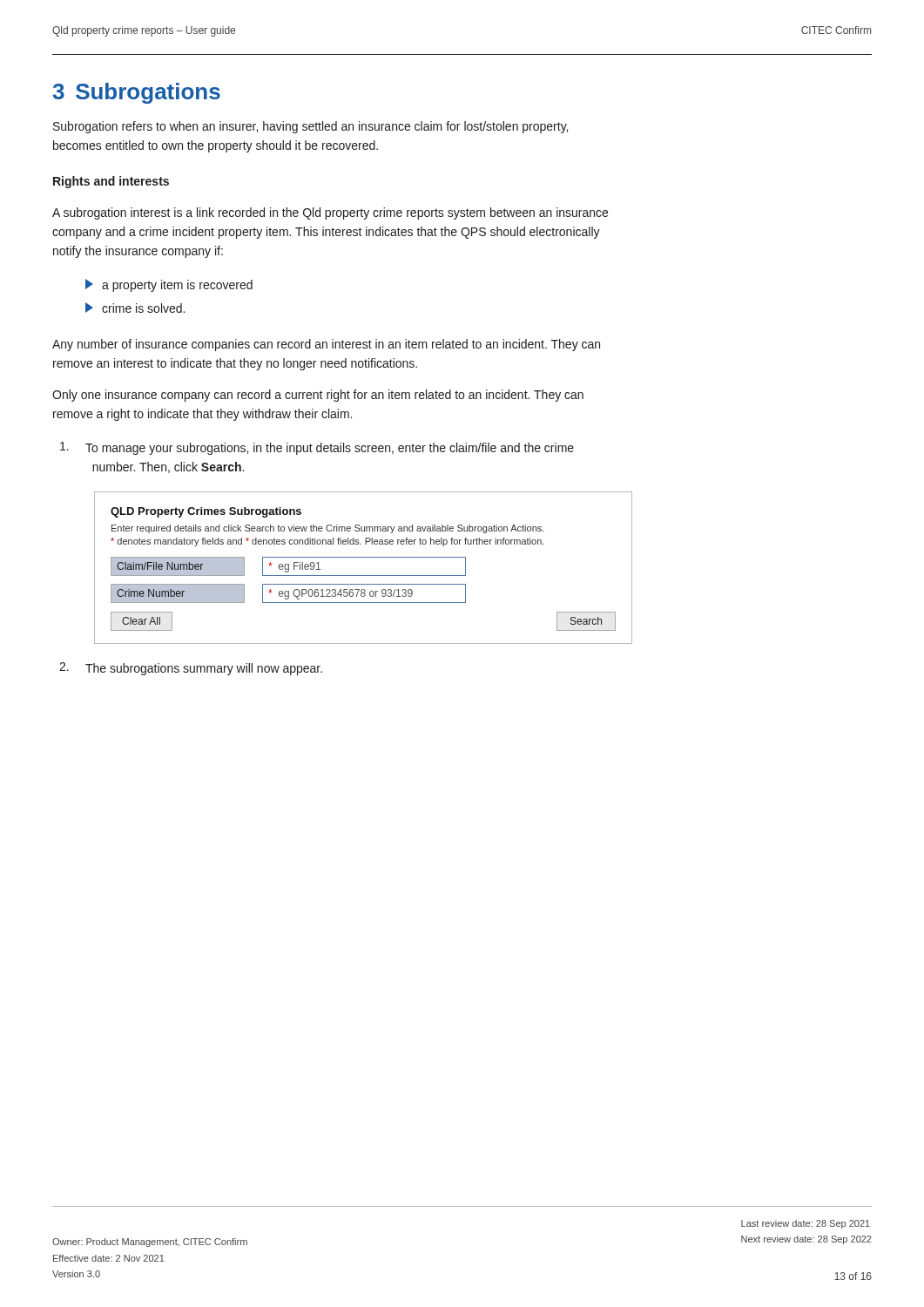This screenshot has width=924, height=1307.
Task: Click on the block starting "Rights and interests"
Action: [111, 182]
